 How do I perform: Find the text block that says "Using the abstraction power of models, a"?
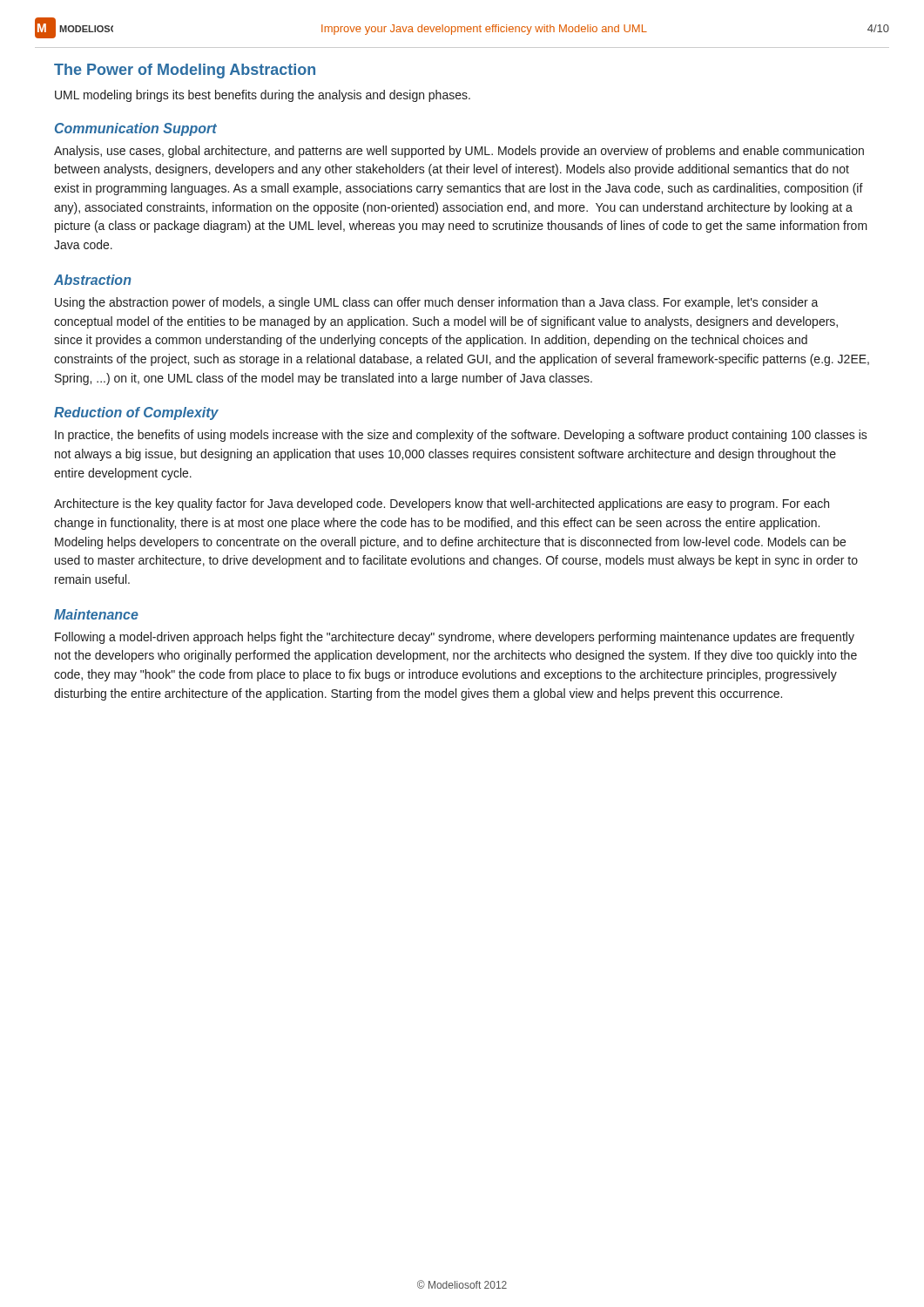click(x=462, y=340)
